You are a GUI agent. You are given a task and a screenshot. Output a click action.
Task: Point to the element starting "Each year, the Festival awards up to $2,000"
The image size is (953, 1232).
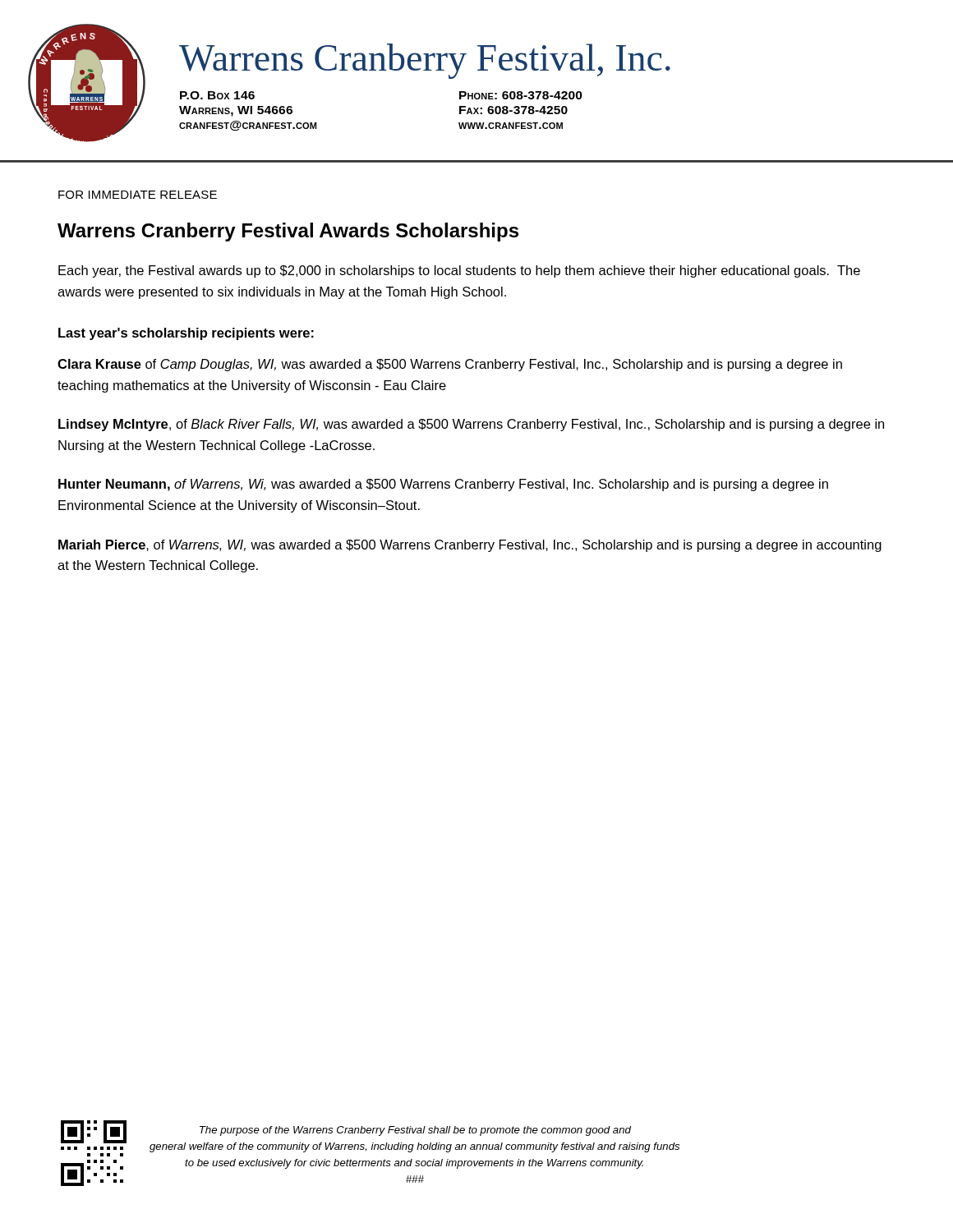[x=459, y=281]
